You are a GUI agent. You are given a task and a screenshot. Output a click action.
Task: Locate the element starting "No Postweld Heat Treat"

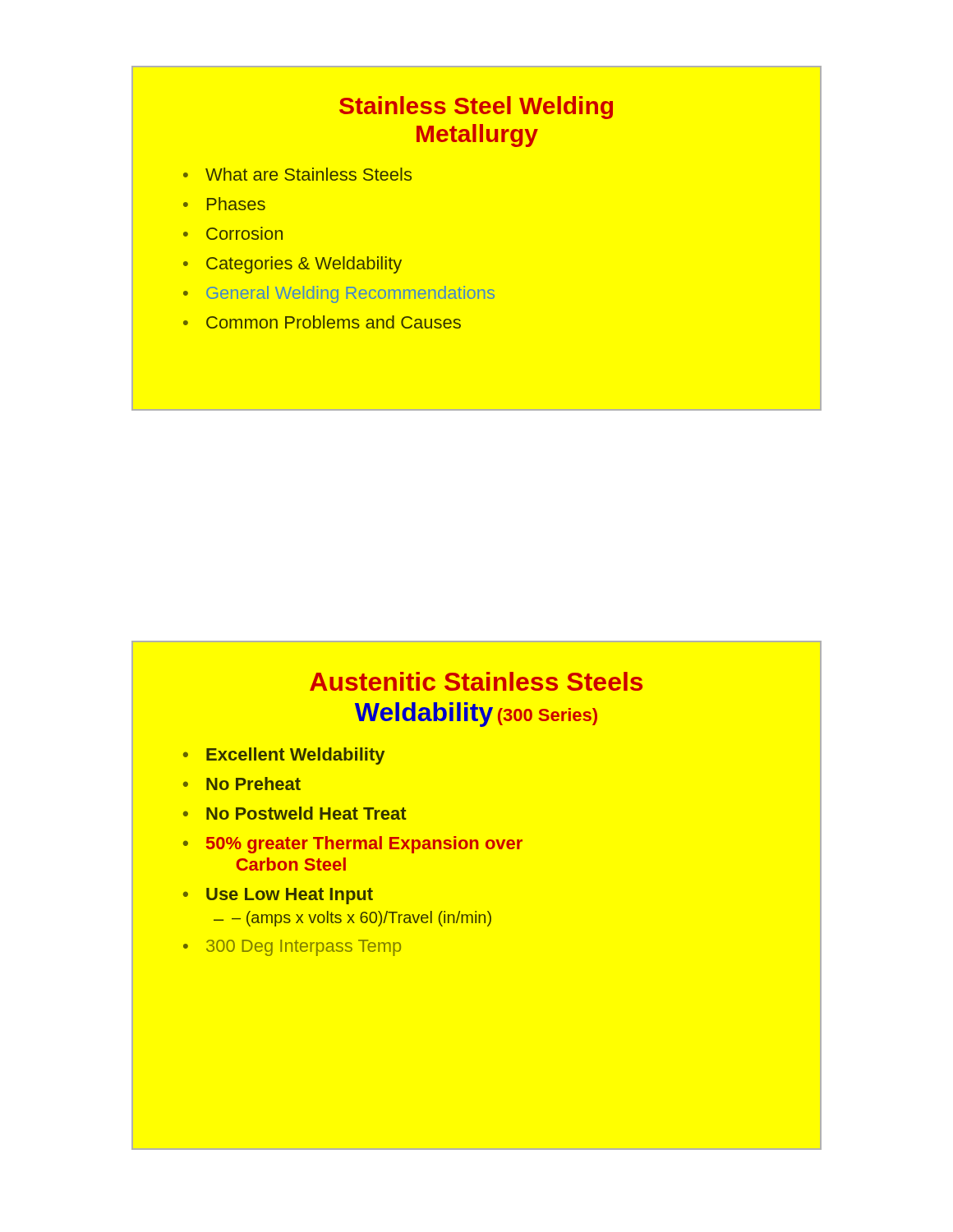point(306,814)
